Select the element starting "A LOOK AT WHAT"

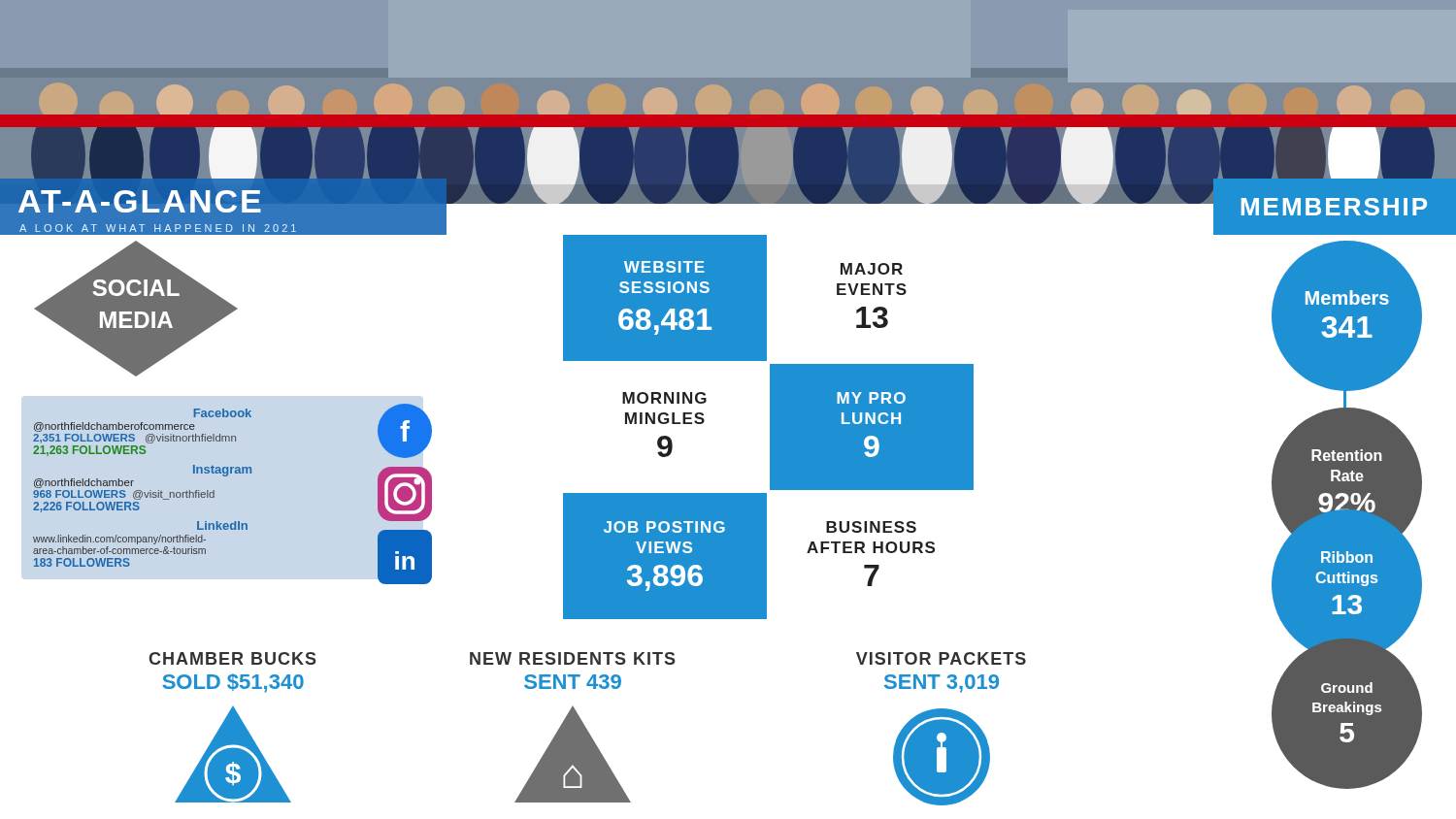159,228
